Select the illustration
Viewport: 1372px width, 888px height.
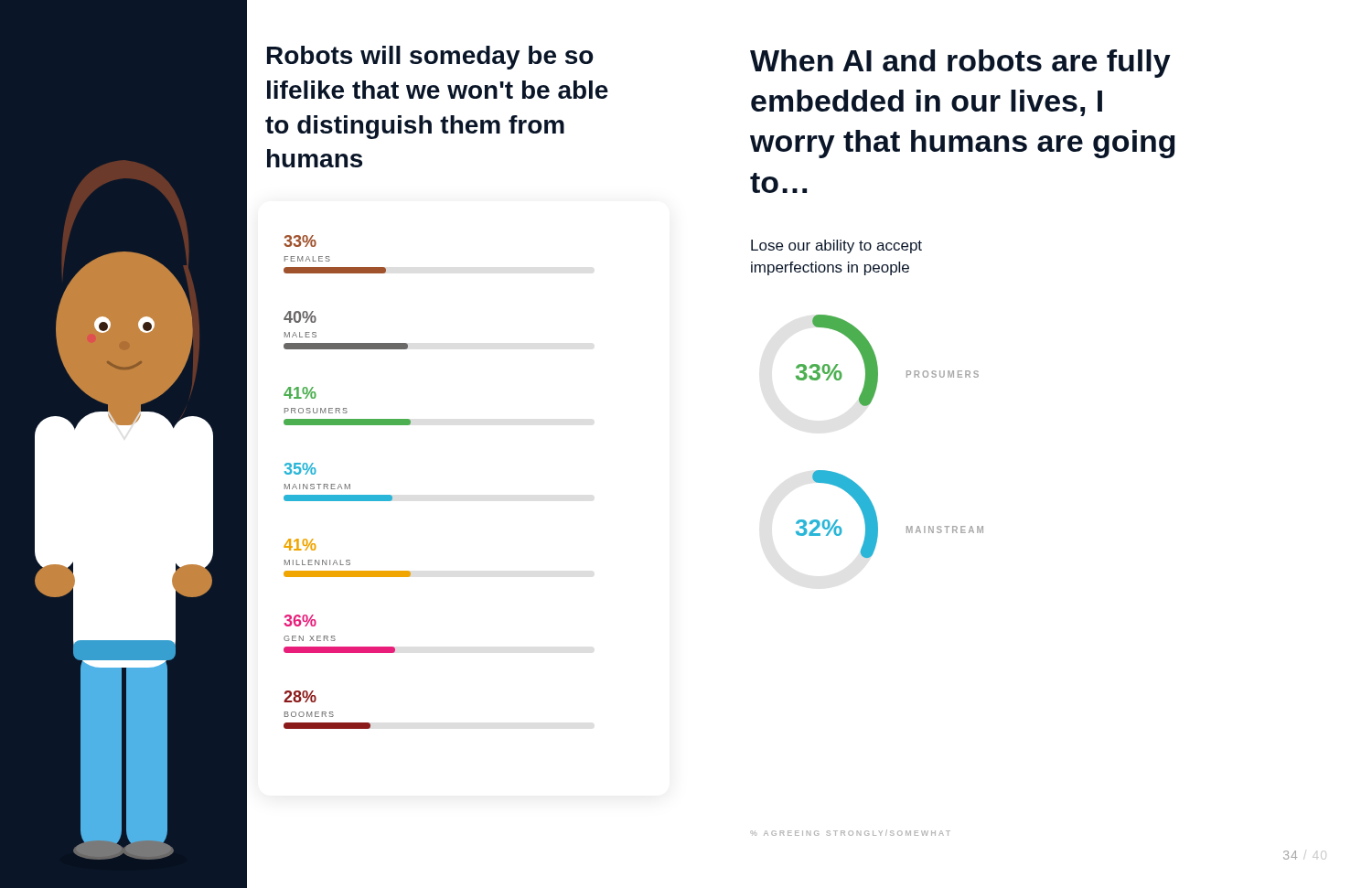point(123,444)
